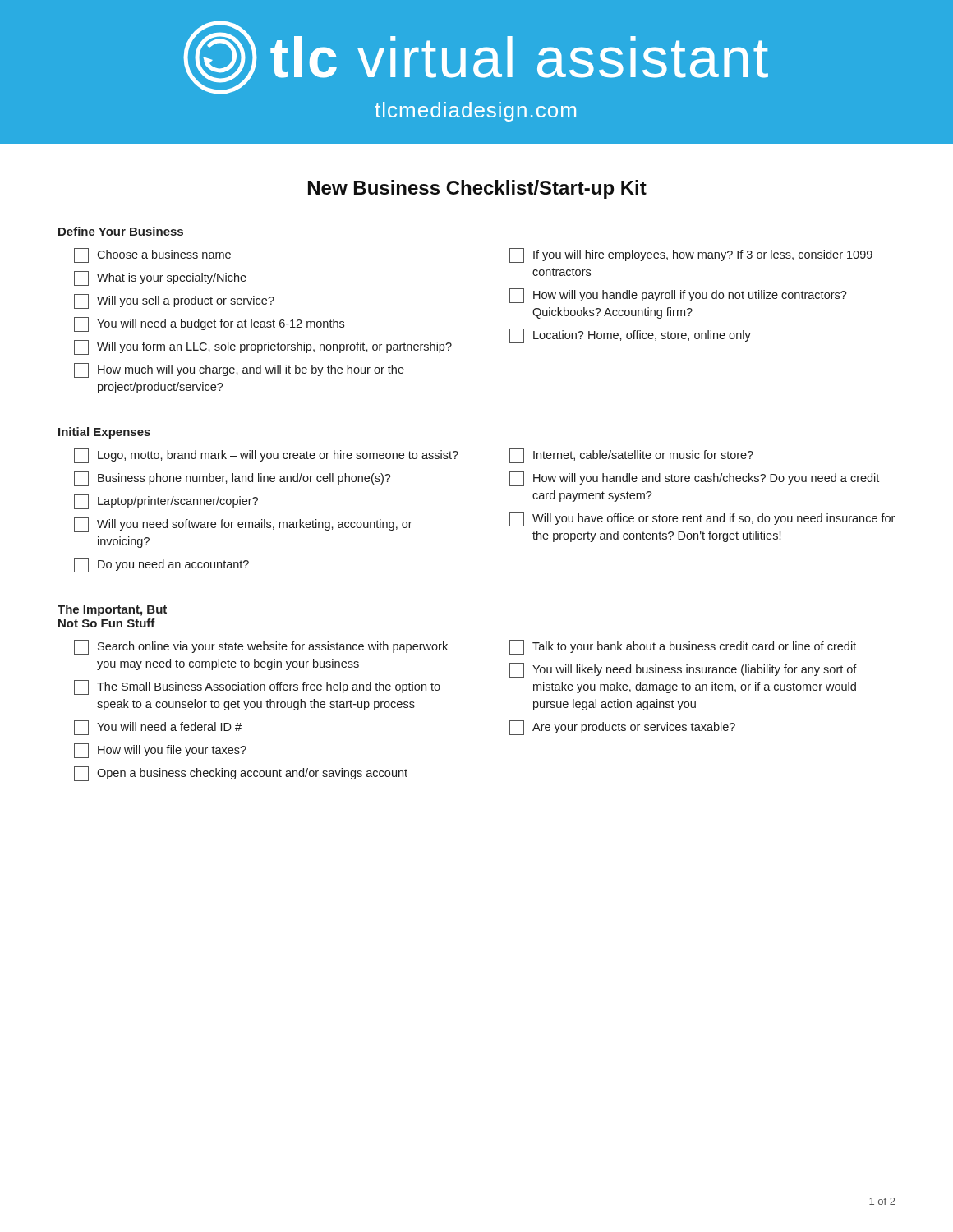Select the list item that reads "Open a business checking account"

coord(241,774)
